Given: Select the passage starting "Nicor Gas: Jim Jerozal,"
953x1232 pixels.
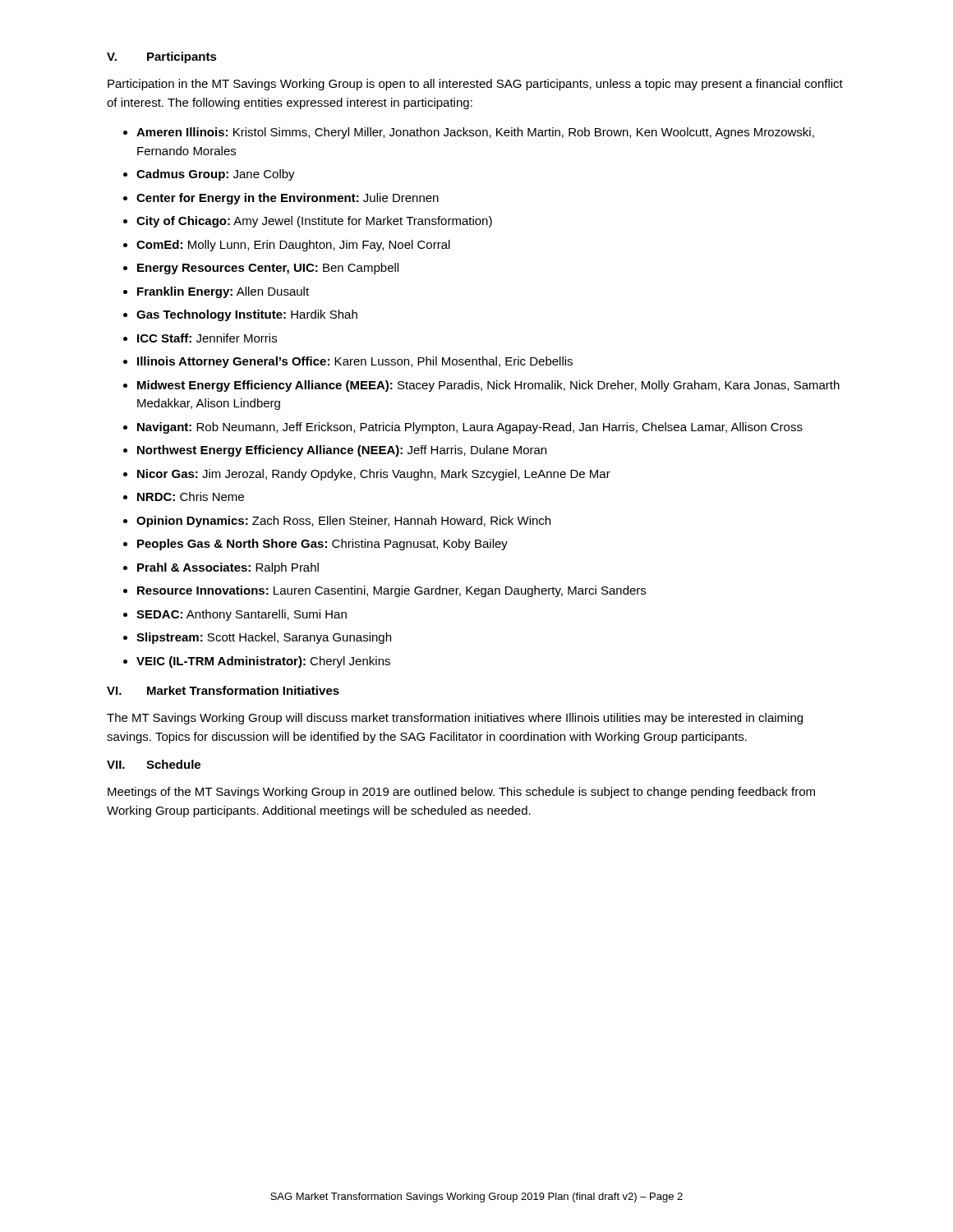Looking at the screenshot, I should tap(373, 473).
